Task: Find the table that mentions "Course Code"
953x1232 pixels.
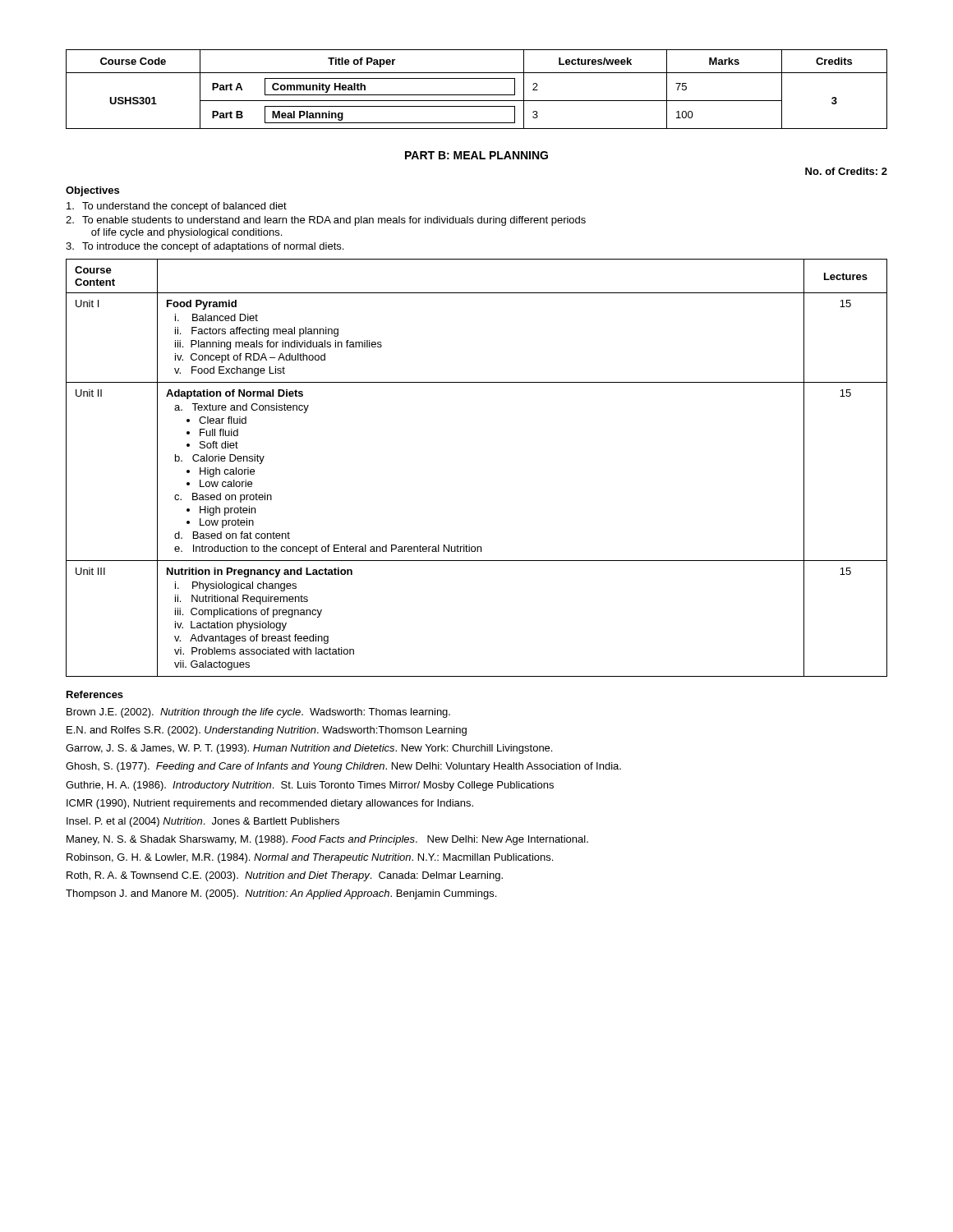Action: click(476, 89)
